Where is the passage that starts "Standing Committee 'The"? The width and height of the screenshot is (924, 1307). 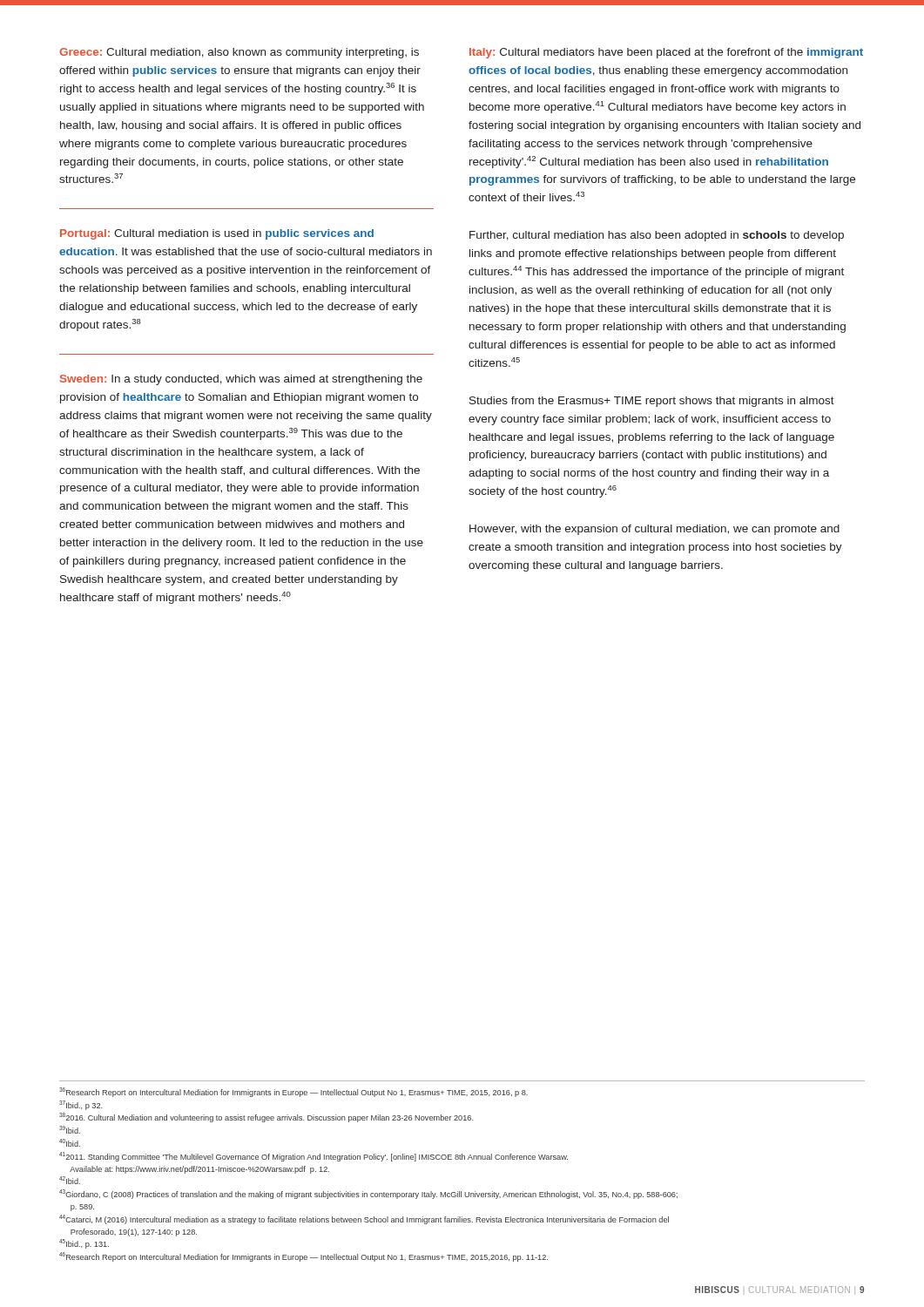point(314,1163)
